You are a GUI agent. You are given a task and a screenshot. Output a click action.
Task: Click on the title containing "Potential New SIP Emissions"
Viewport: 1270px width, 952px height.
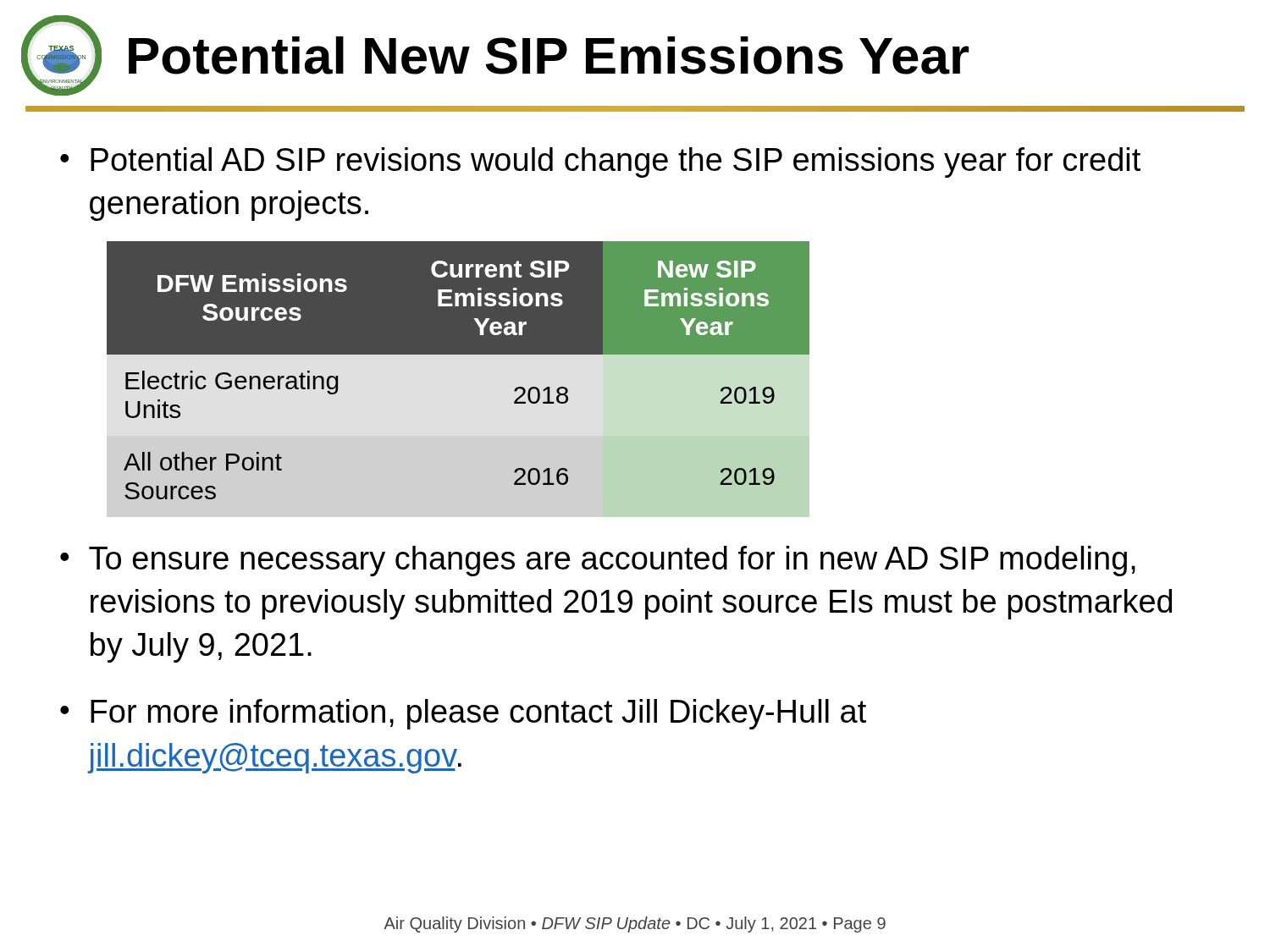(x=547, y=55)
